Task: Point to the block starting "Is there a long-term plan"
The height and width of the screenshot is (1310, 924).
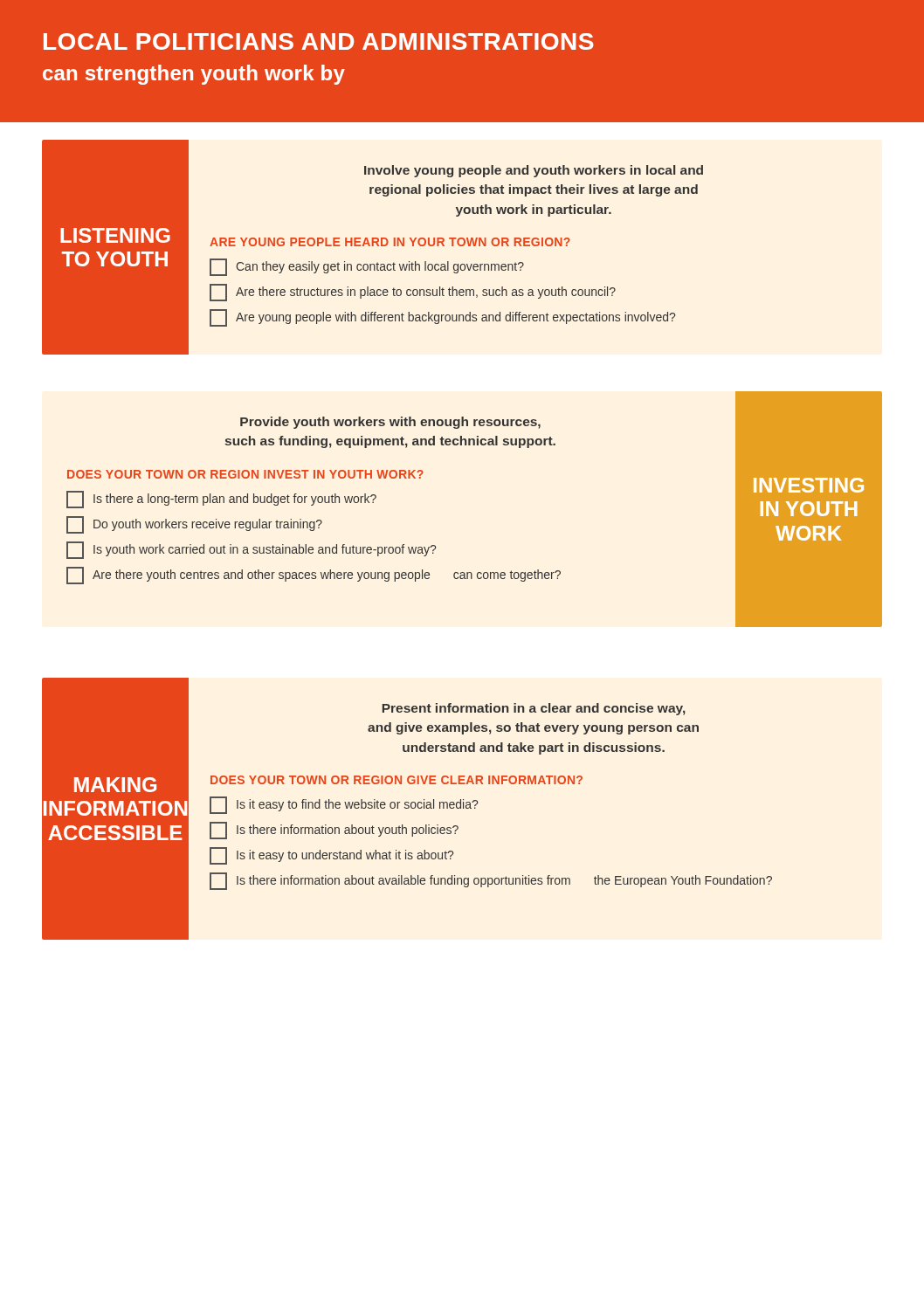Action: click(x=222, y=500)
